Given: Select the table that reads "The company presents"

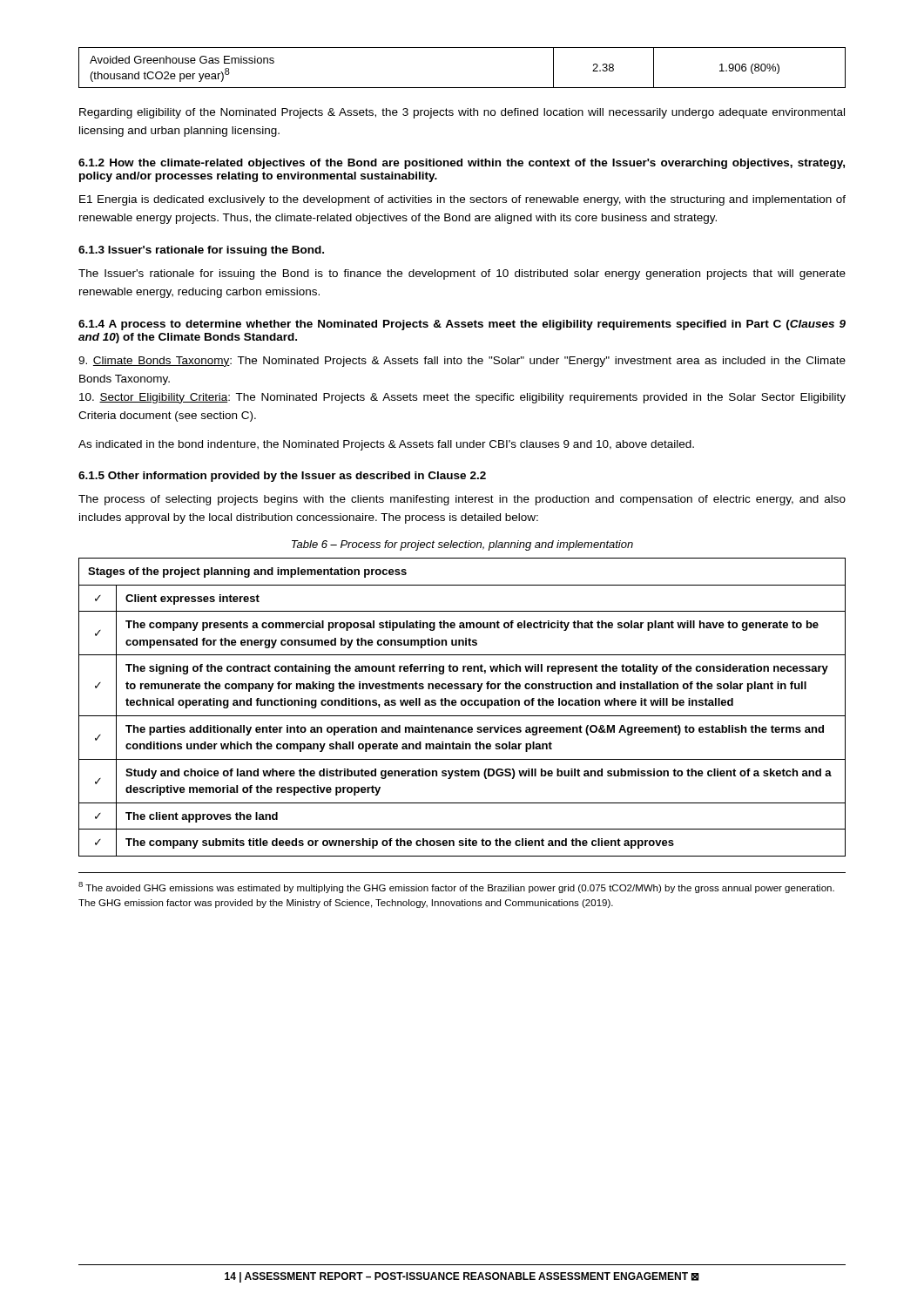Looking at the screenshot, I should [x=462, y=707].
